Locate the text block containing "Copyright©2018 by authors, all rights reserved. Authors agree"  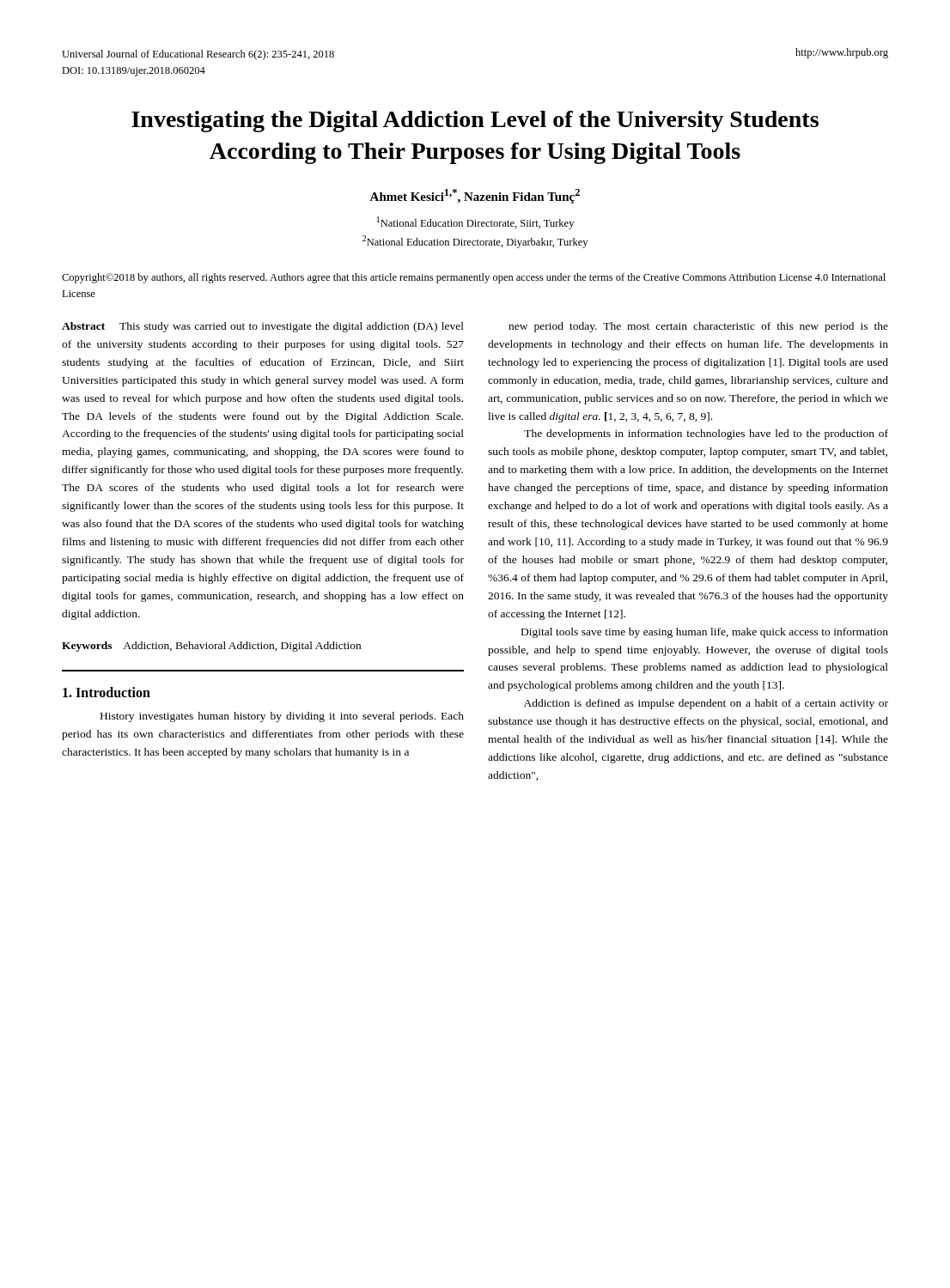tap(474, 286)
